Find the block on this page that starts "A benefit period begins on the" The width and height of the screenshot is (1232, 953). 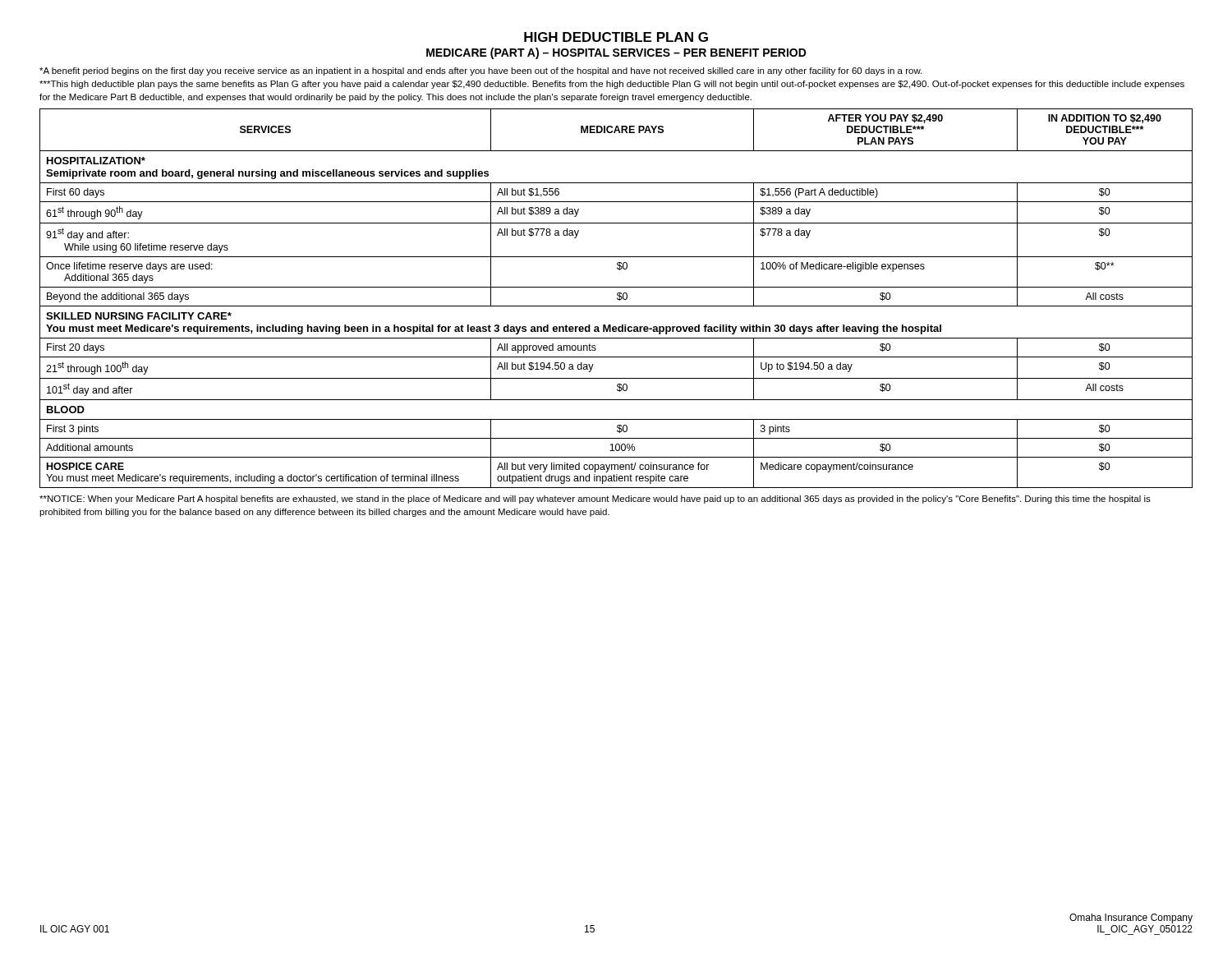tap(612, 84)
